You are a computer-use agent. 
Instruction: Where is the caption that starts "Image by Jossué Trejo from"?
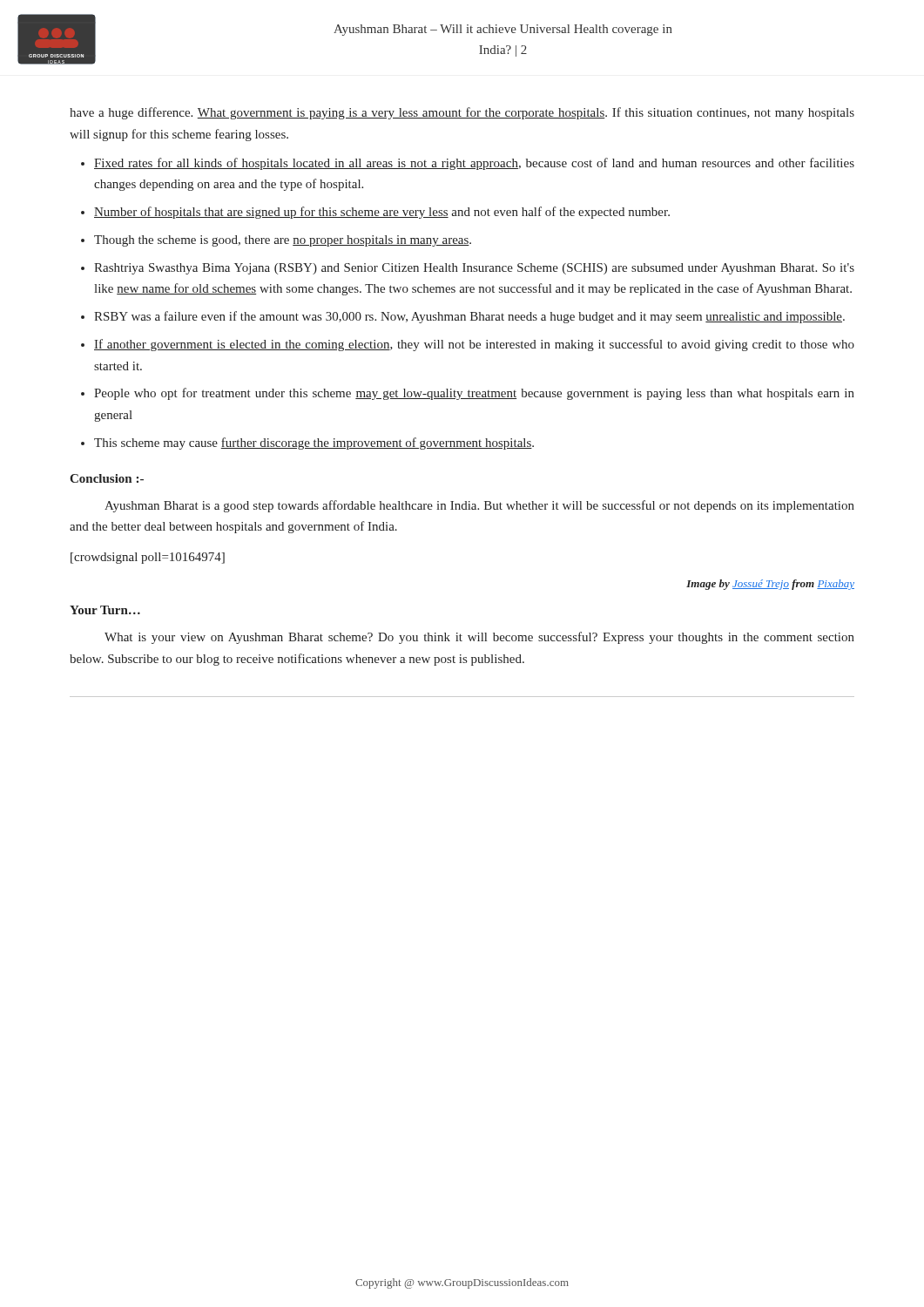[x=770, y=583]
